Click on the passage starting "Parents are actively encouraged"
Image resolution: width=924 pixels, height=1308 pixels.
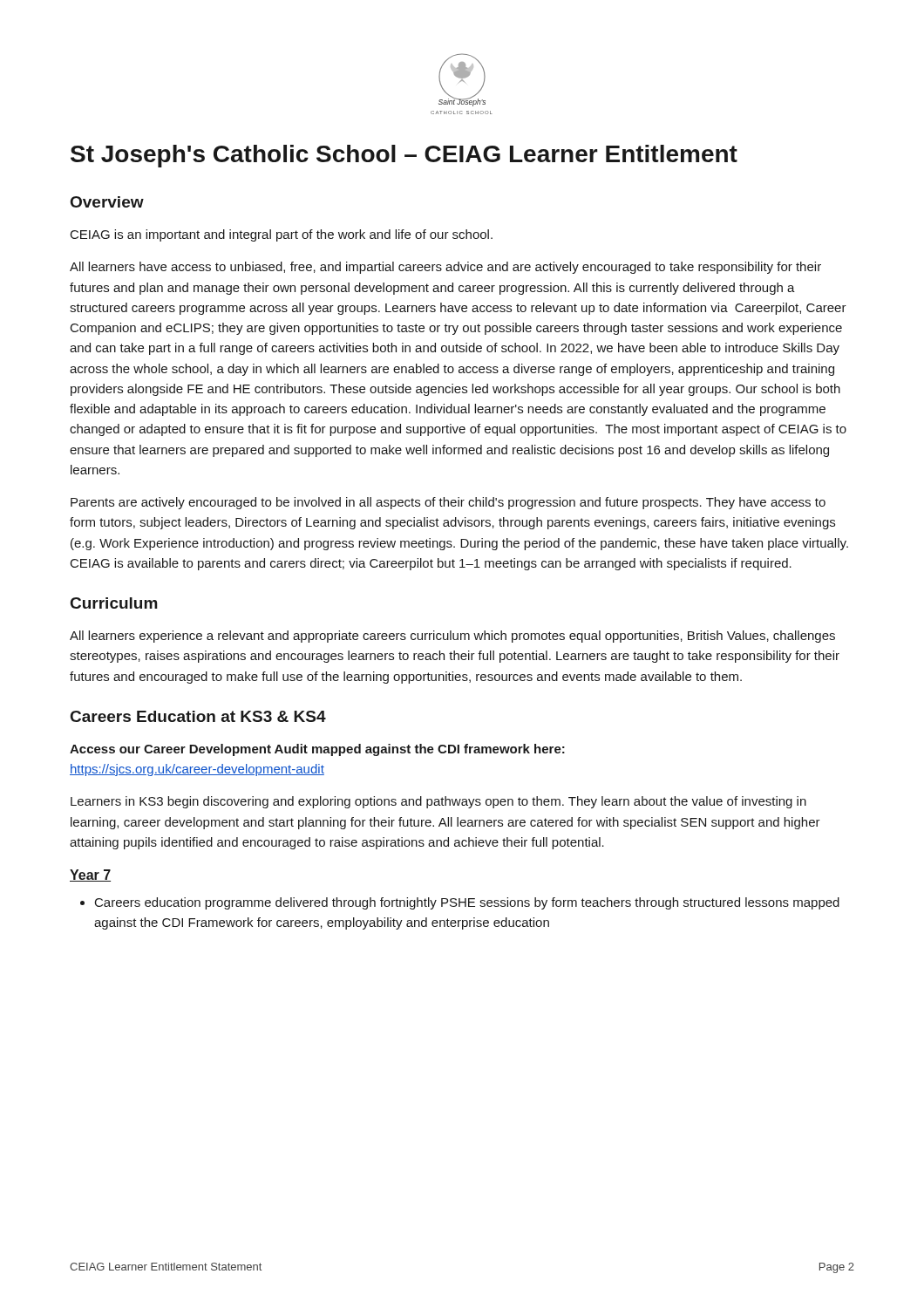point(462,532)
